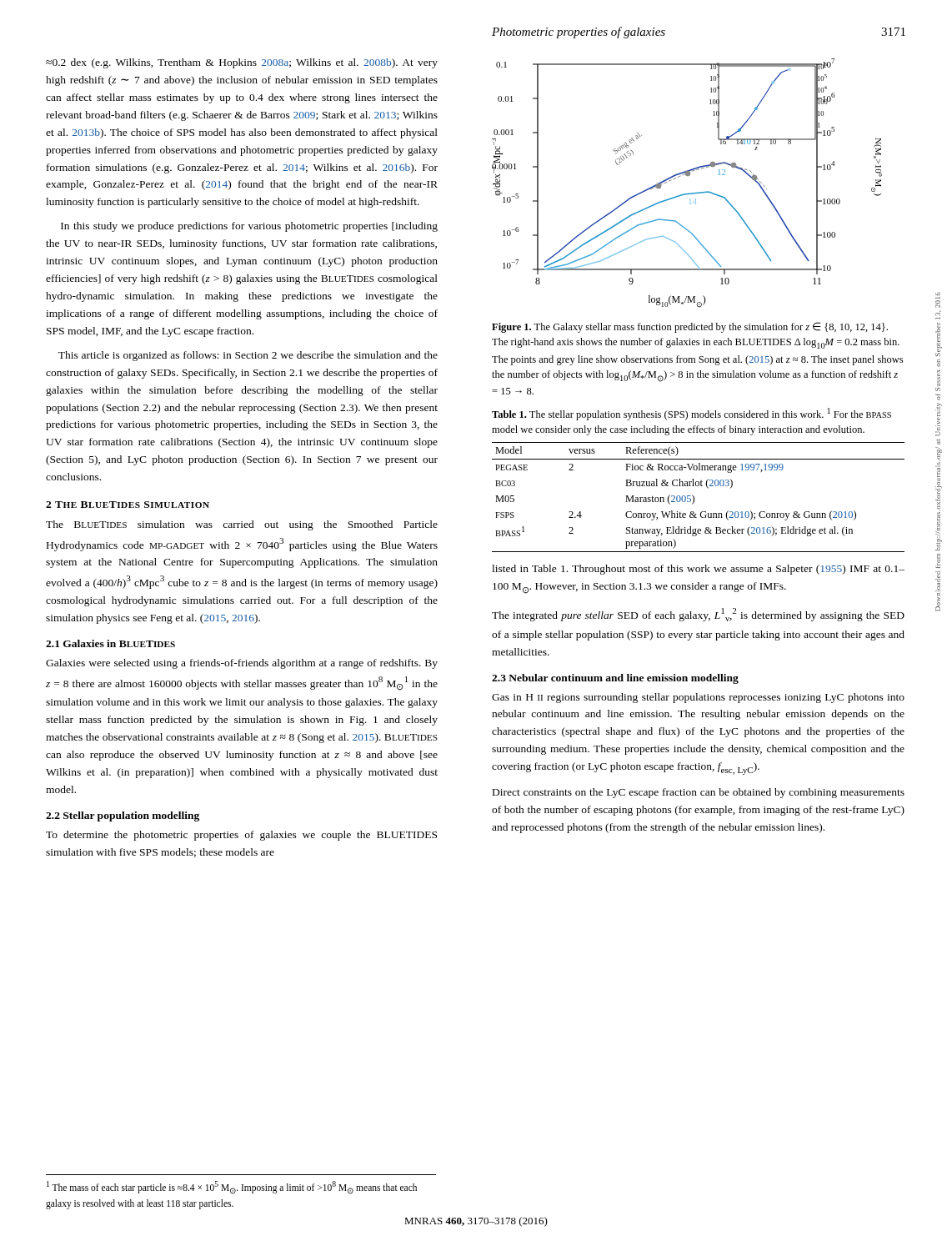Point to "2.2 Stellar population modelling"
The width and height of the screenshot is (952, 1251).
(x=123, y=815)
